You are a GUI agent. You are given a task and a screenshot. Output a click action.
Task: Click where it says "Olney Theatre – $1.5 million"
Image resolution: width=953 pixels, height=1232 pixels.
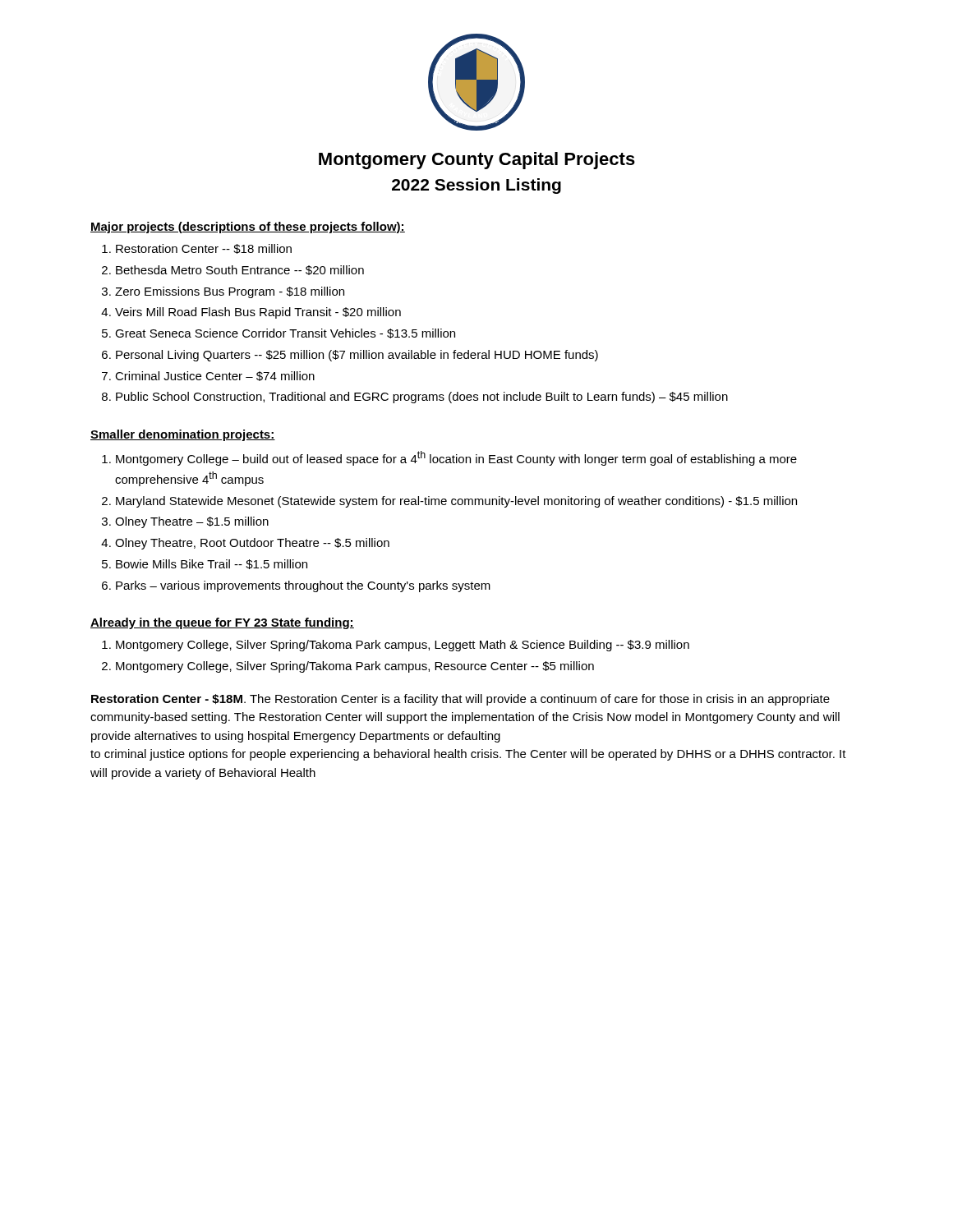click(192, 522)
